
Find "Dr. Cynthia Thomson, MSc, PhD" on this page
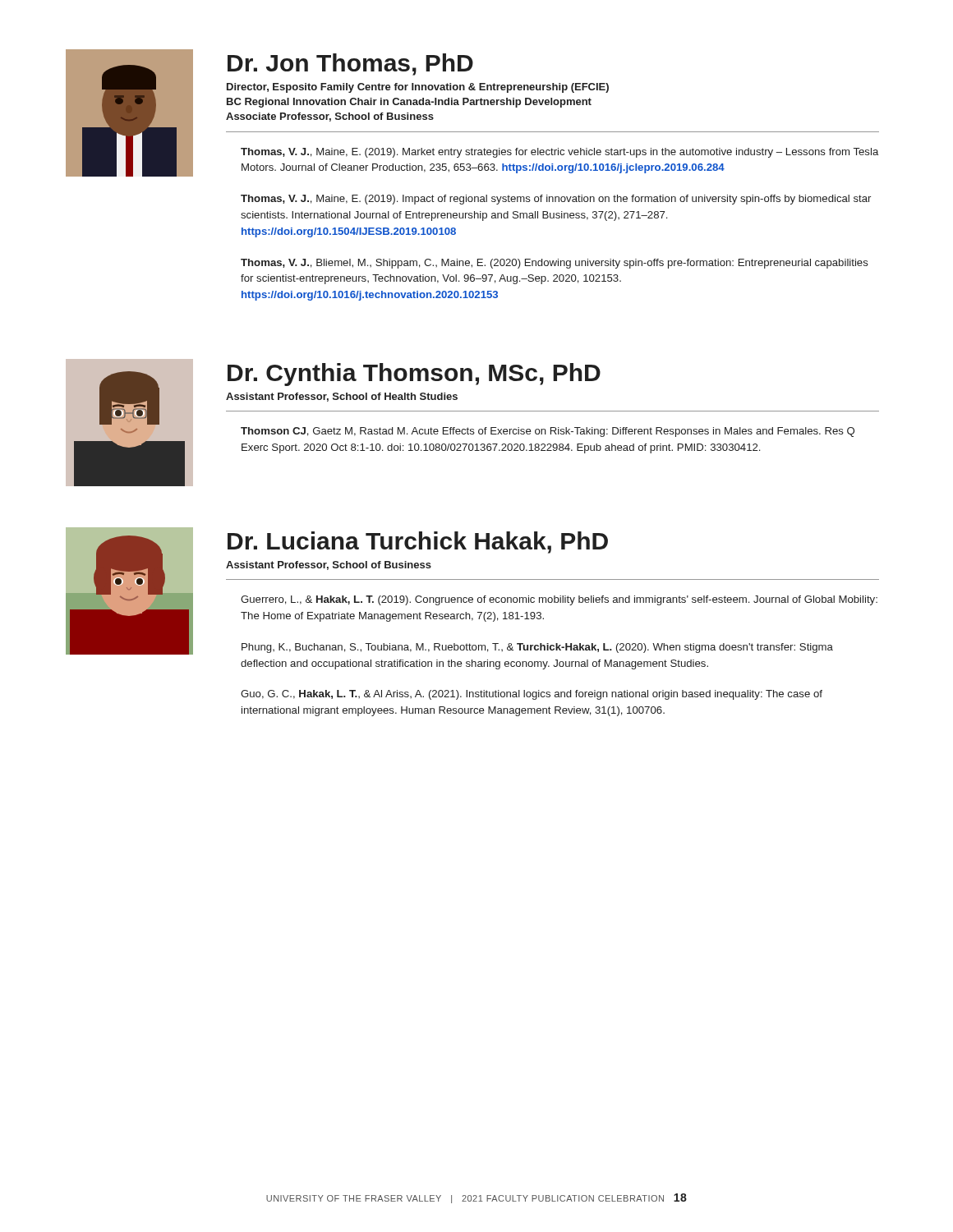click(553, 372)
